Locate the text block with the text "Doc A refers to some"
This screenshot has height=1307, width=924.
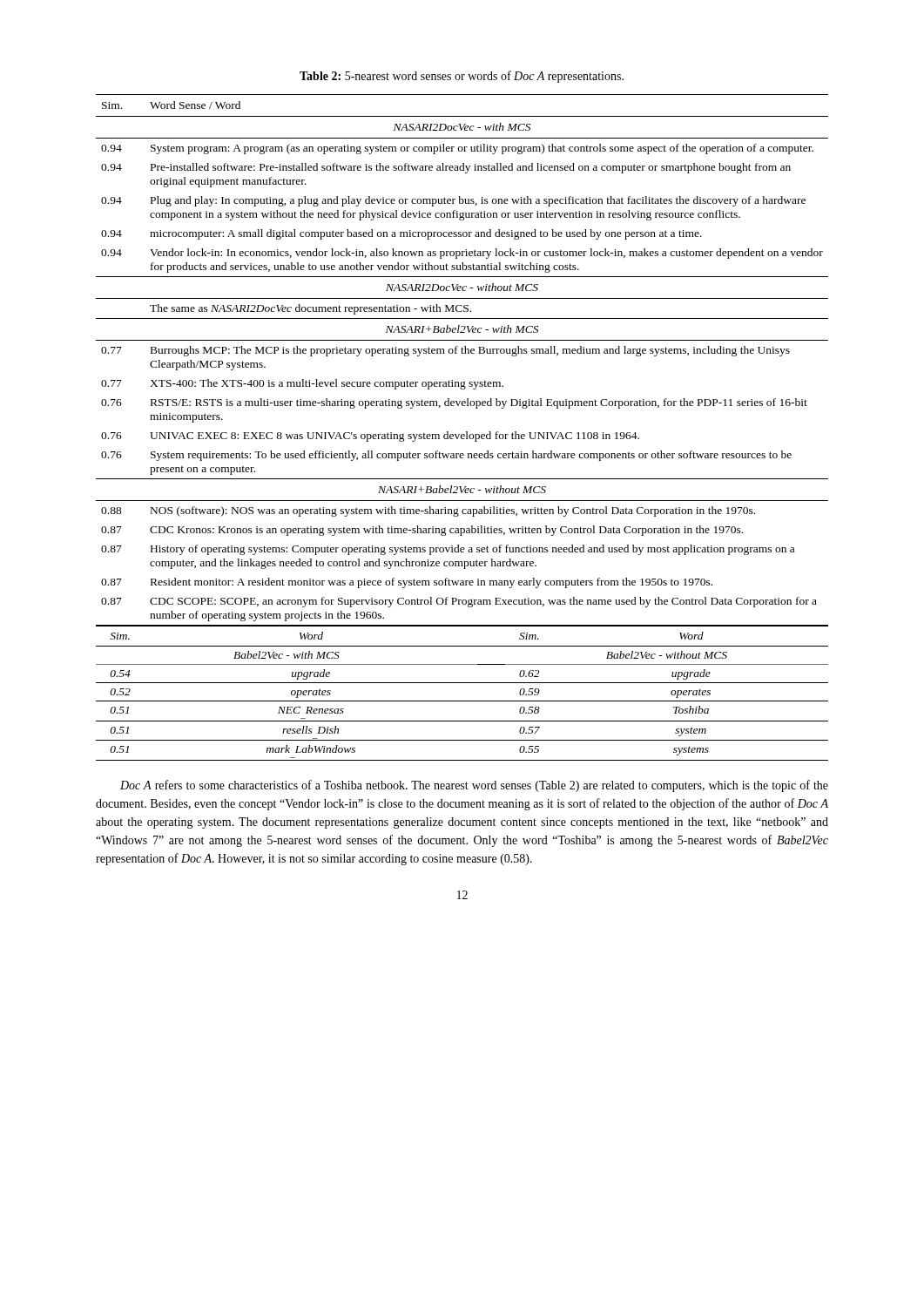coord(462,822)
